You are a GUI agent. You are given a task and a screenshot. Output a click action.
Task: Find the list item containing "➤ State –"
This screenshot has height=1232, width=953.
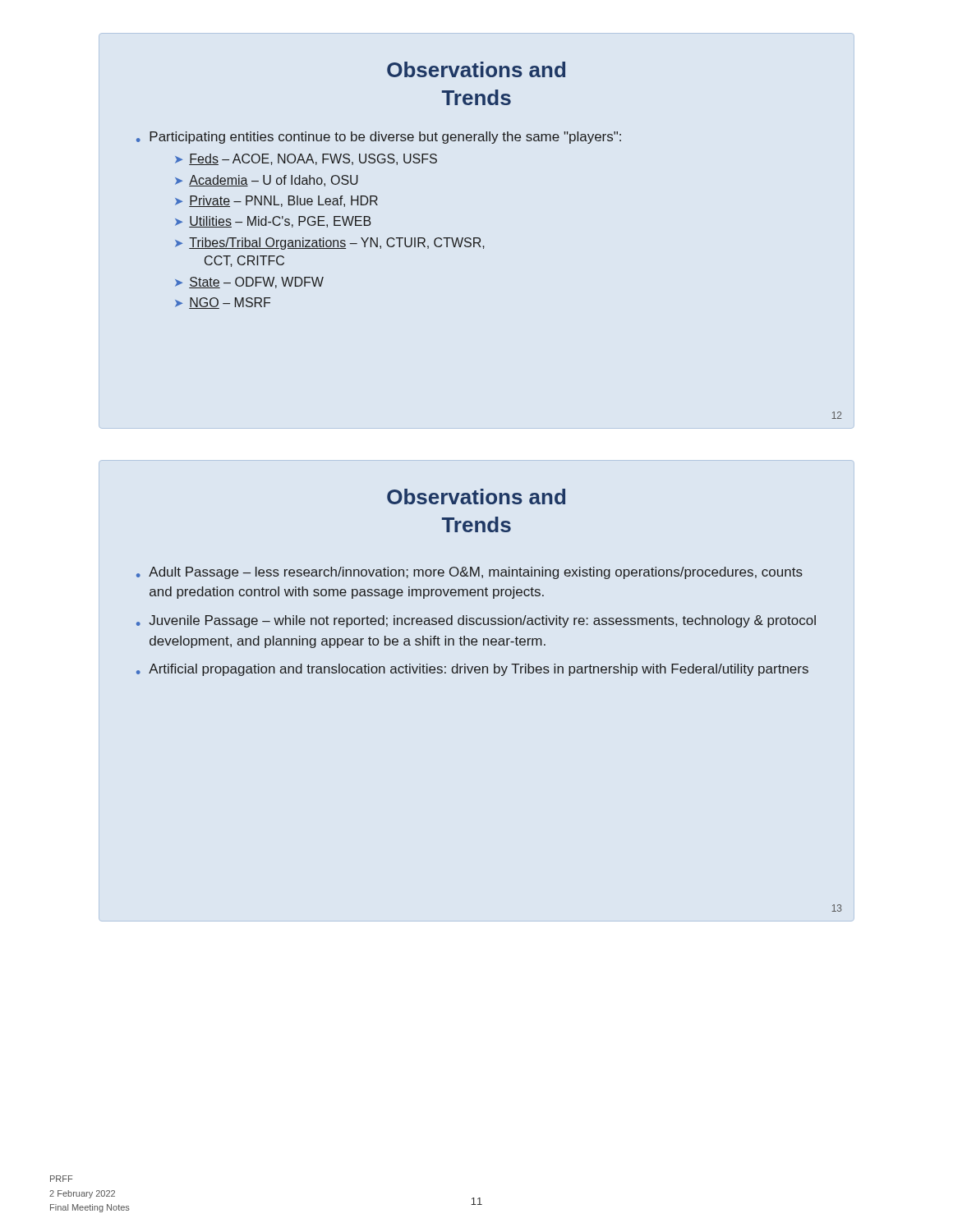click(249, 282)
